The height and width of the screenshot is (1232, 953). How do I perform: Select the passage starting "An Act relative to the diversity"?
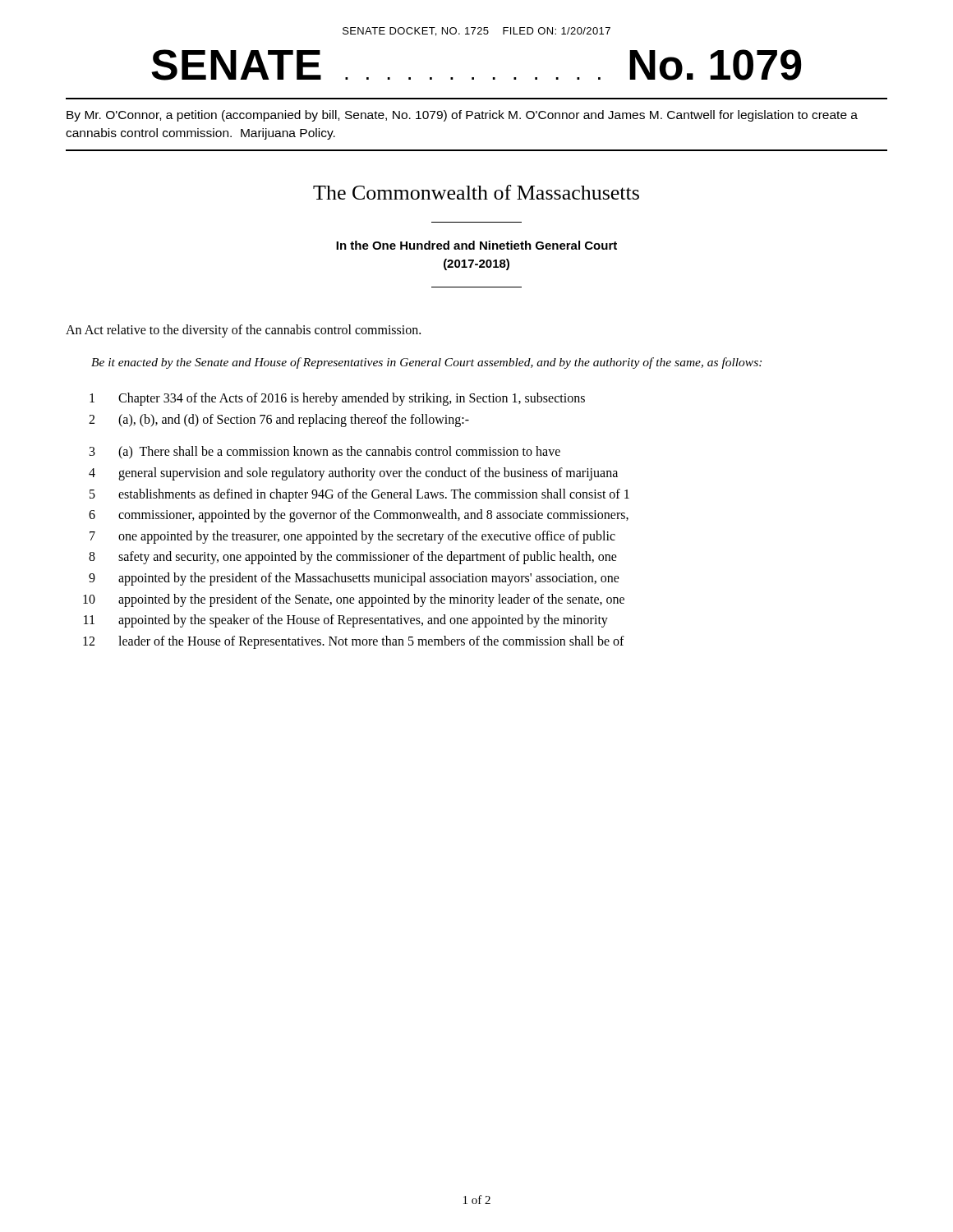coord(244,330)
